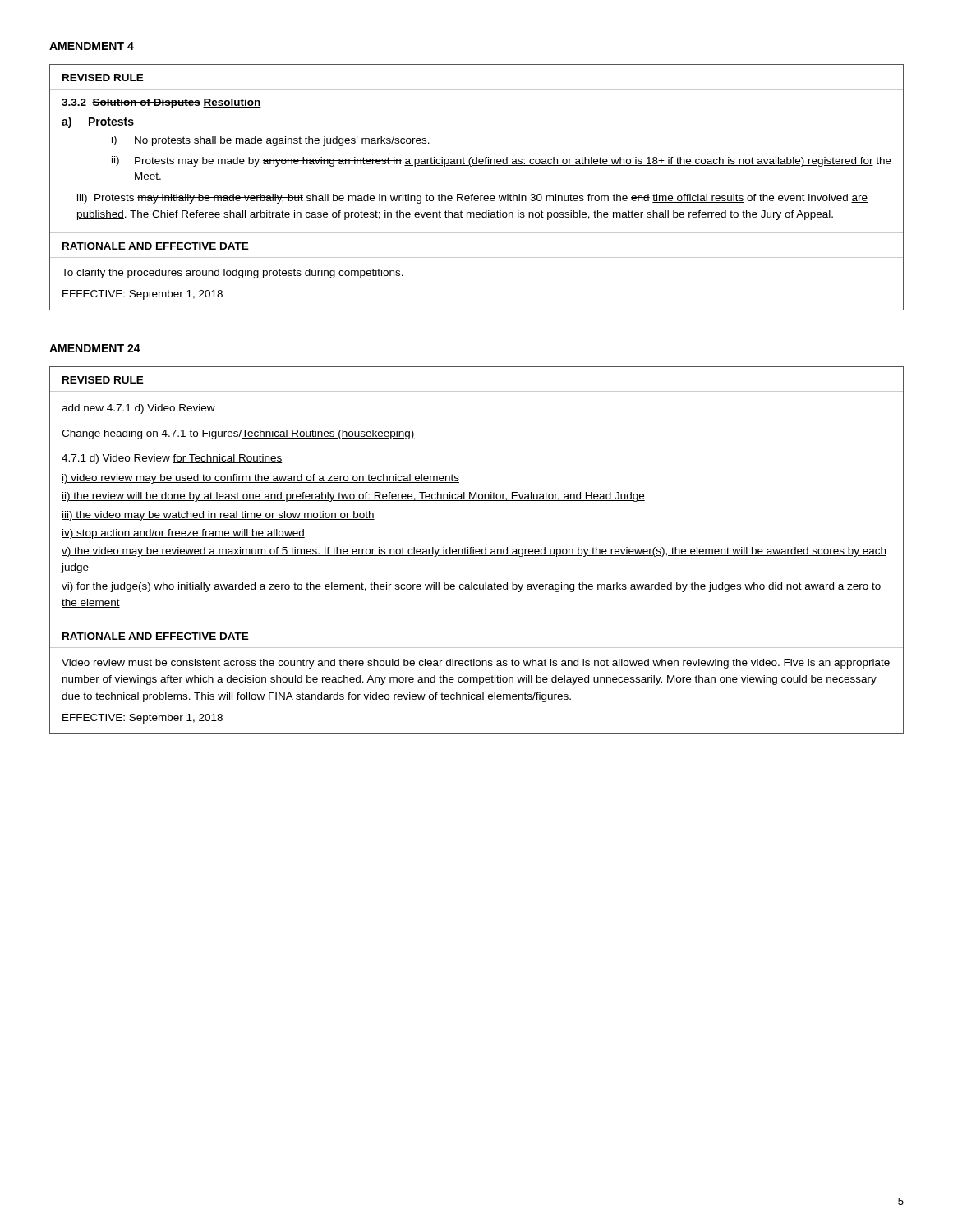Find the list item with the text "iv) stop action and/or freeze"
This screenshot has height=1232, width=953.
tap(183, 533)
